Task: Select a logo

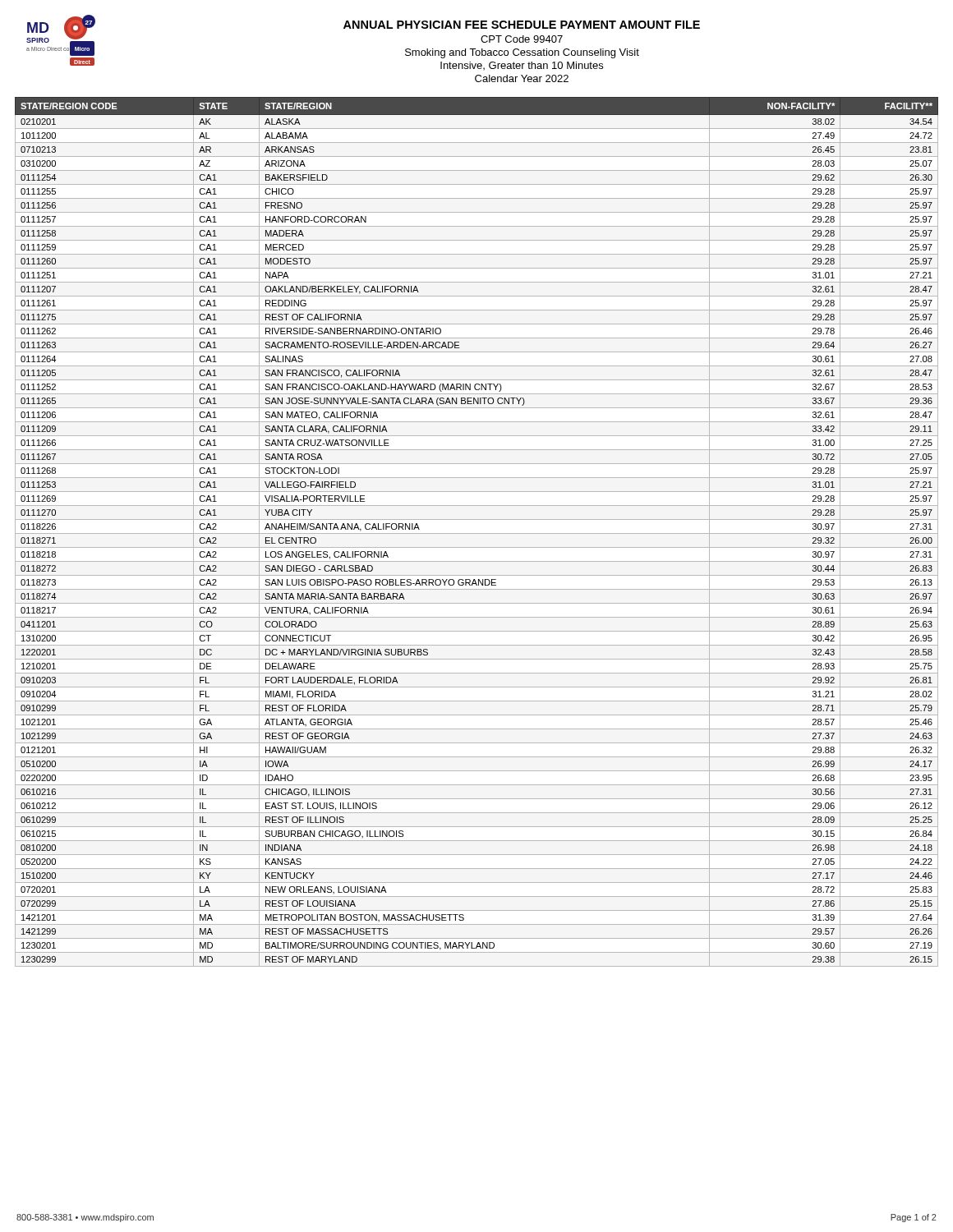Action: click(70, 45)
